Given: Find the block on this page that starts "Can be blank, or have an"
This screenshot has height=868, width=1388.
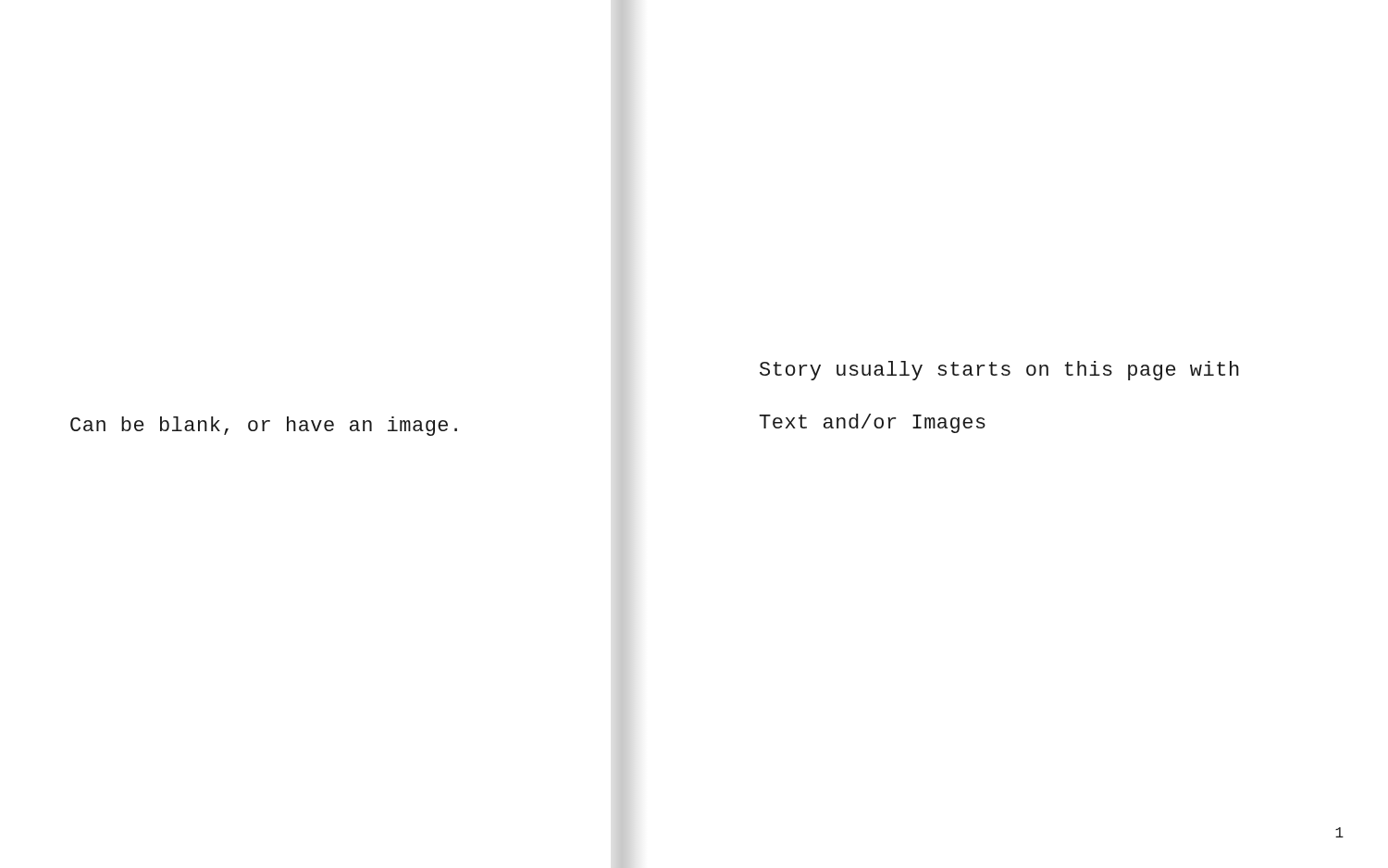Looking at the screenshot, I should [266, 426].
